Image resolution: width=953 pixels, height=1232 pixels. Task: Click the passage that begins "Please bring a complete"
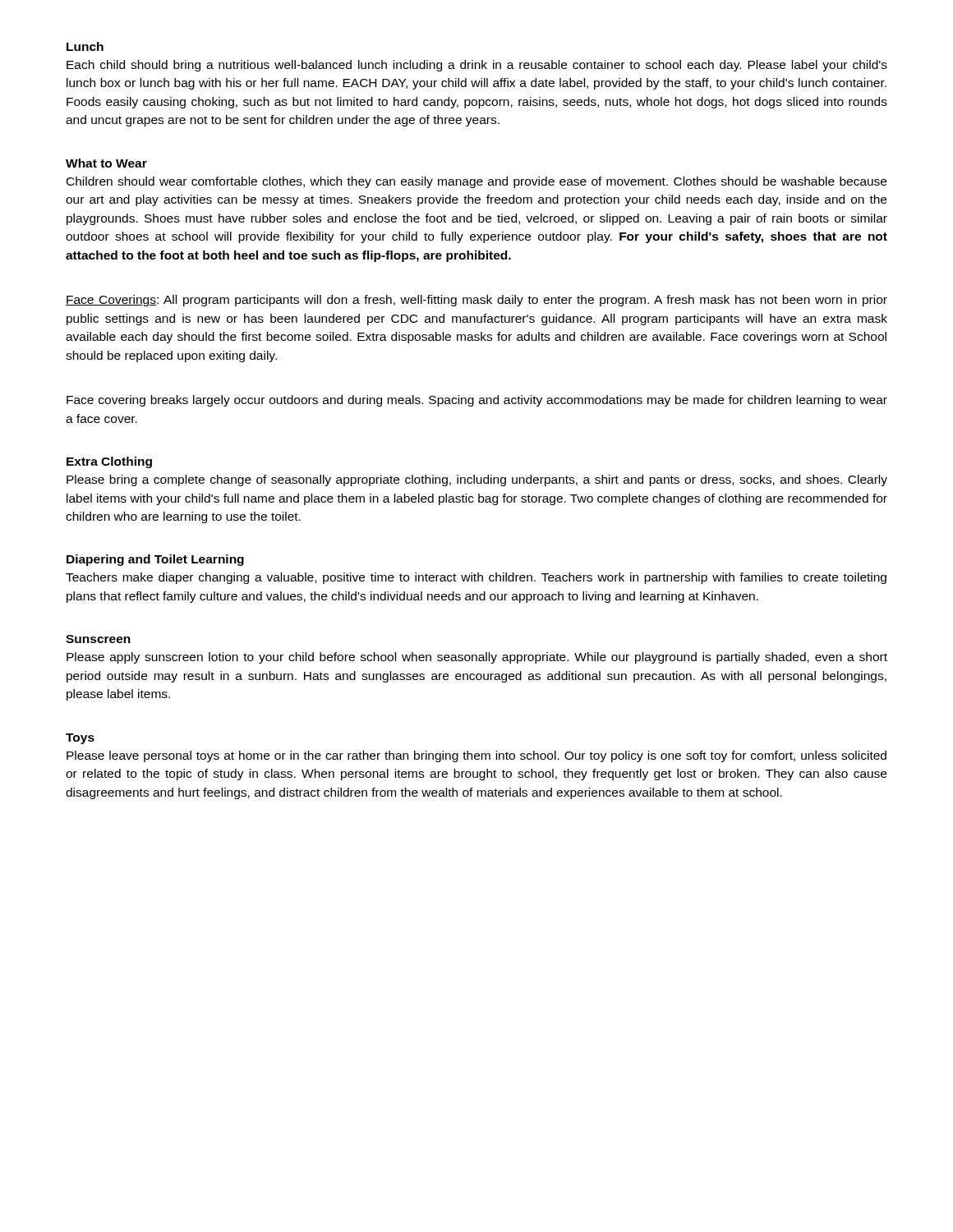coord(476,498)
